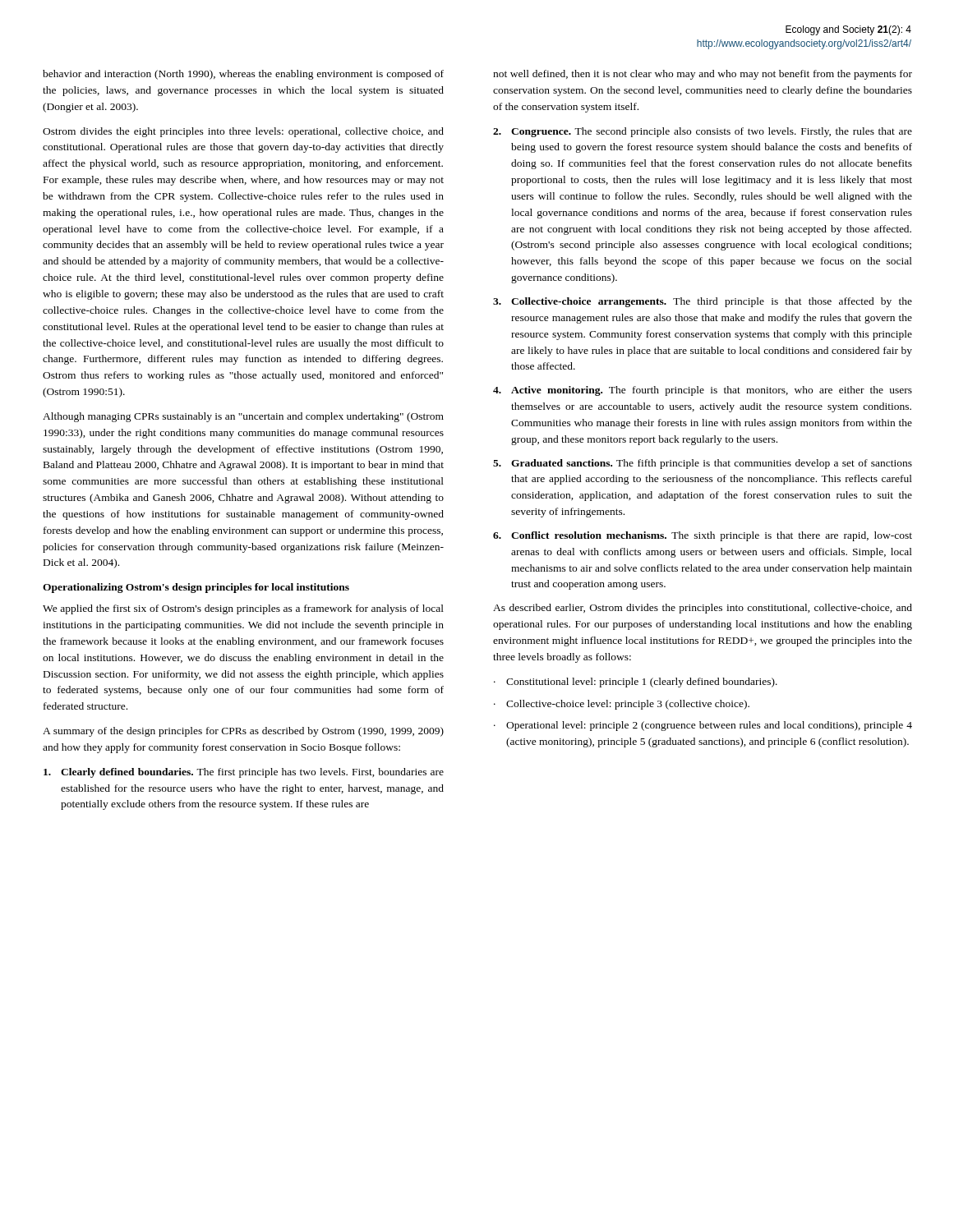Find the block on this page that starts "Although managing CPRs sustainably is"
The height and width of the screenshot is (1232, 954).
point(243,489)
